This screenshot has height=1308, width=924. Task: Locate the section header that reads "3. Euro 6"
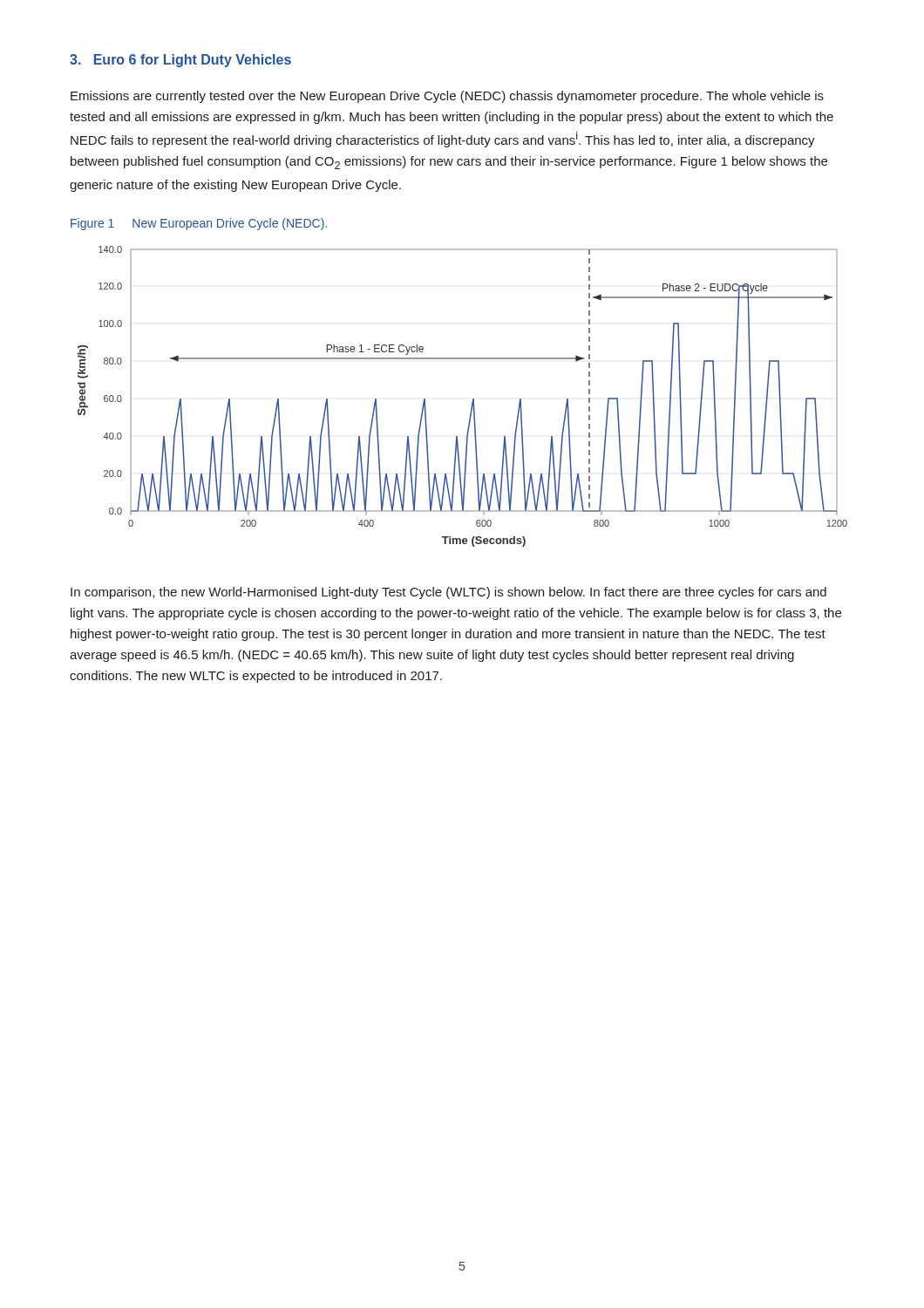point(181,60)
